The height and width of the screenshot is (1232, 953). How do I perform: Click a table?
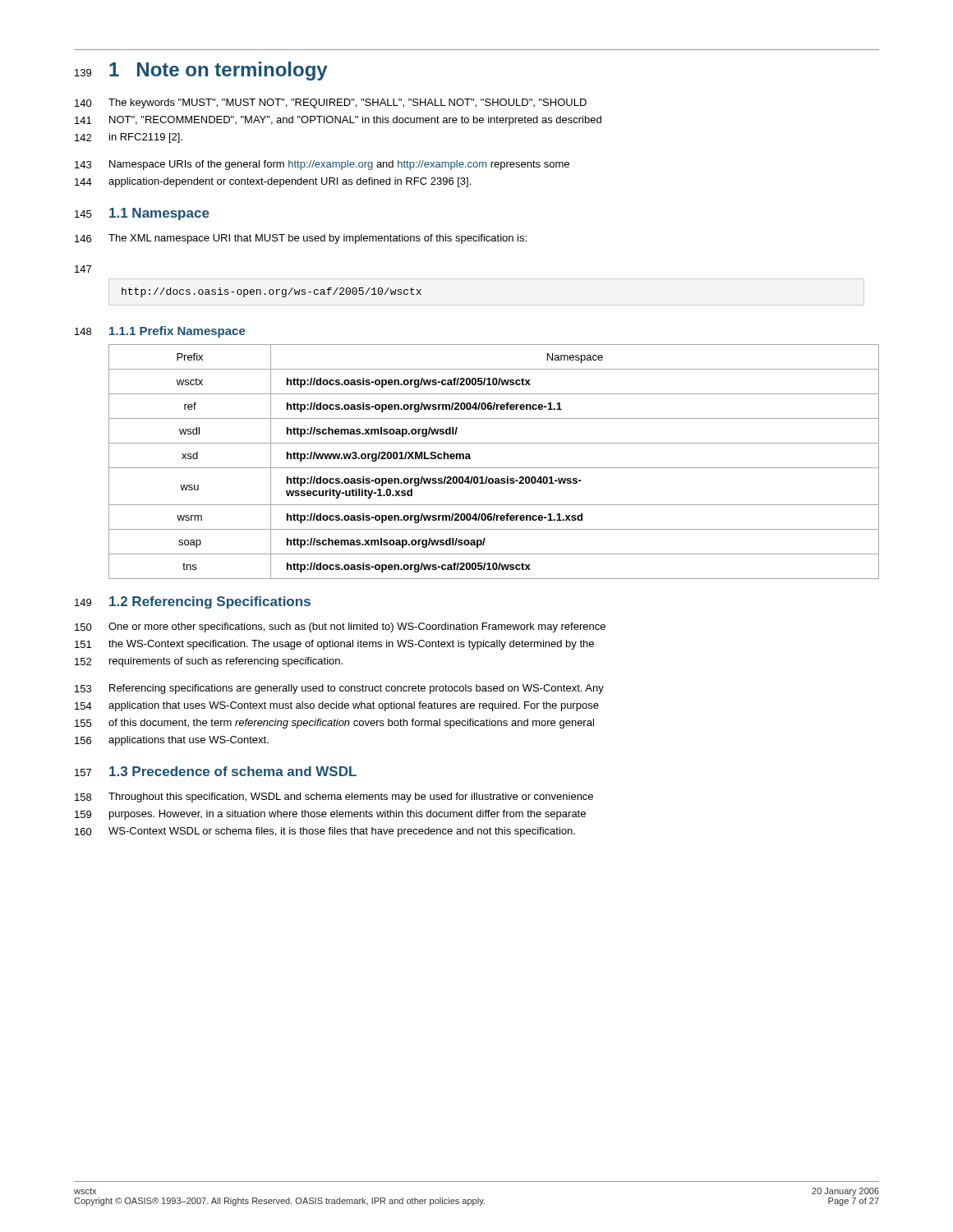(494, 462)
